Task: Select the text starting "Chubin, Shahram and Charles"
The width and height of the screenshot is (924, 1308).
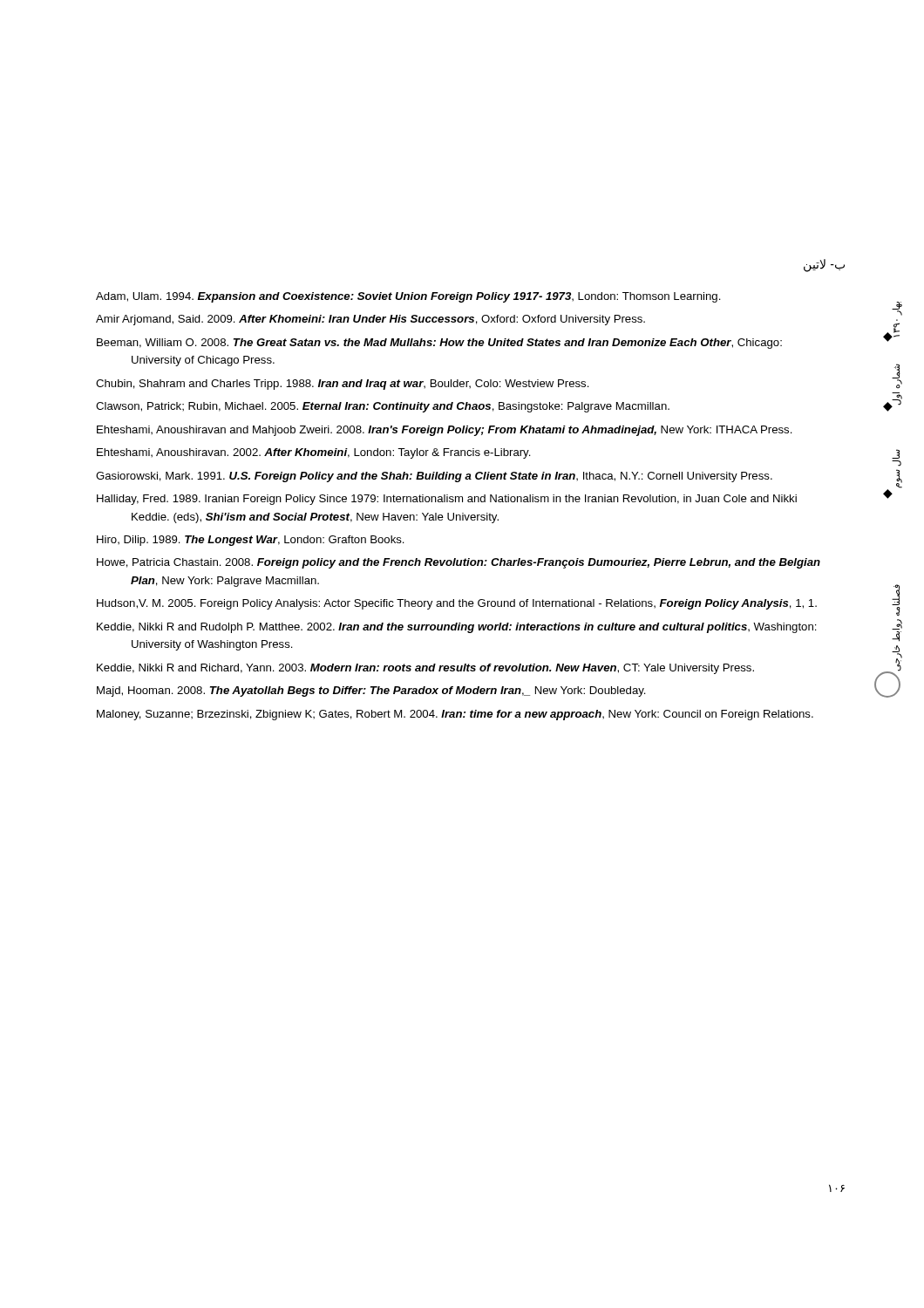Action: (343, 383)
